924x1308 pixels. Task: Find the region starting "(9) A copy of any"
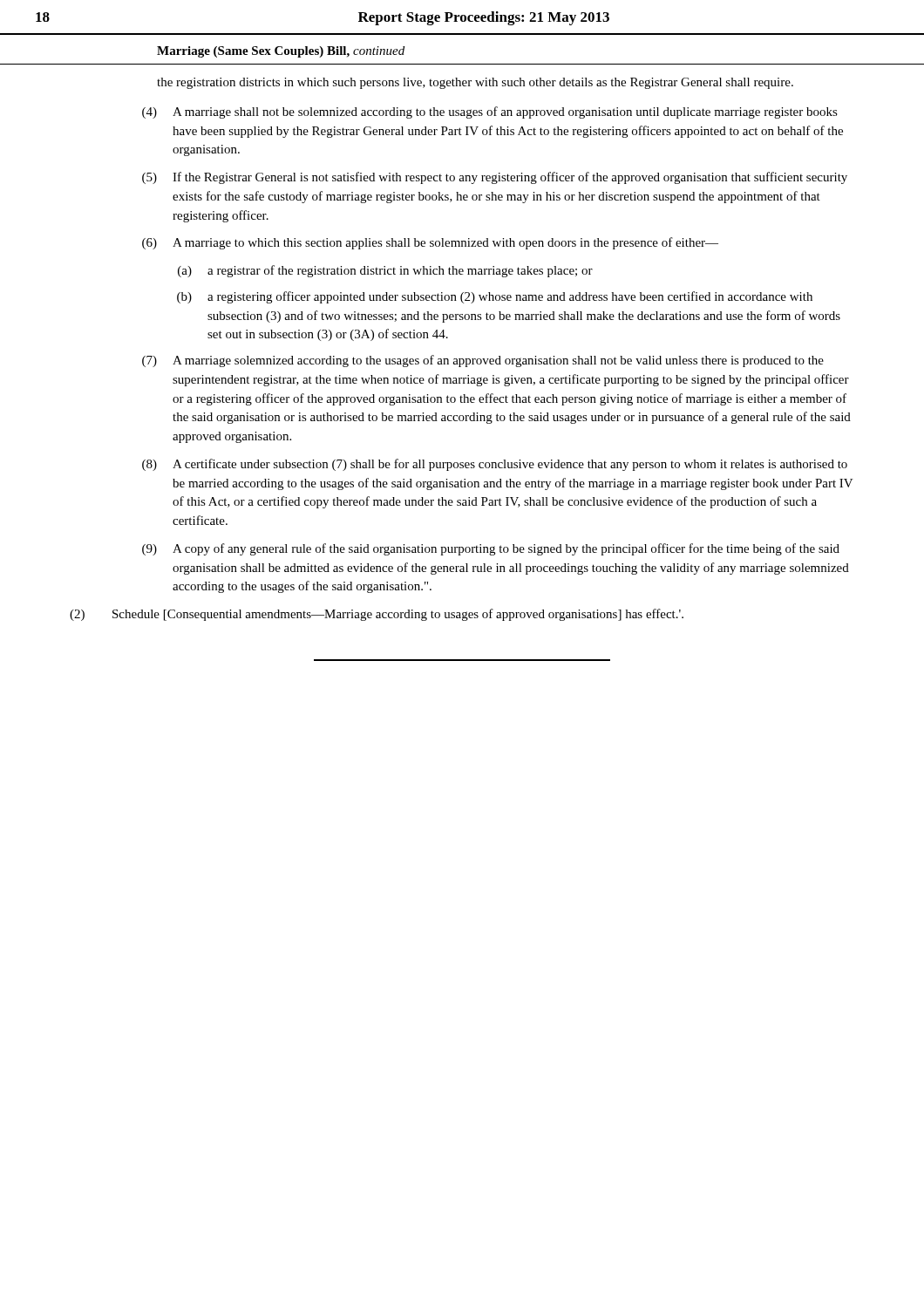[x=471, y=568]
